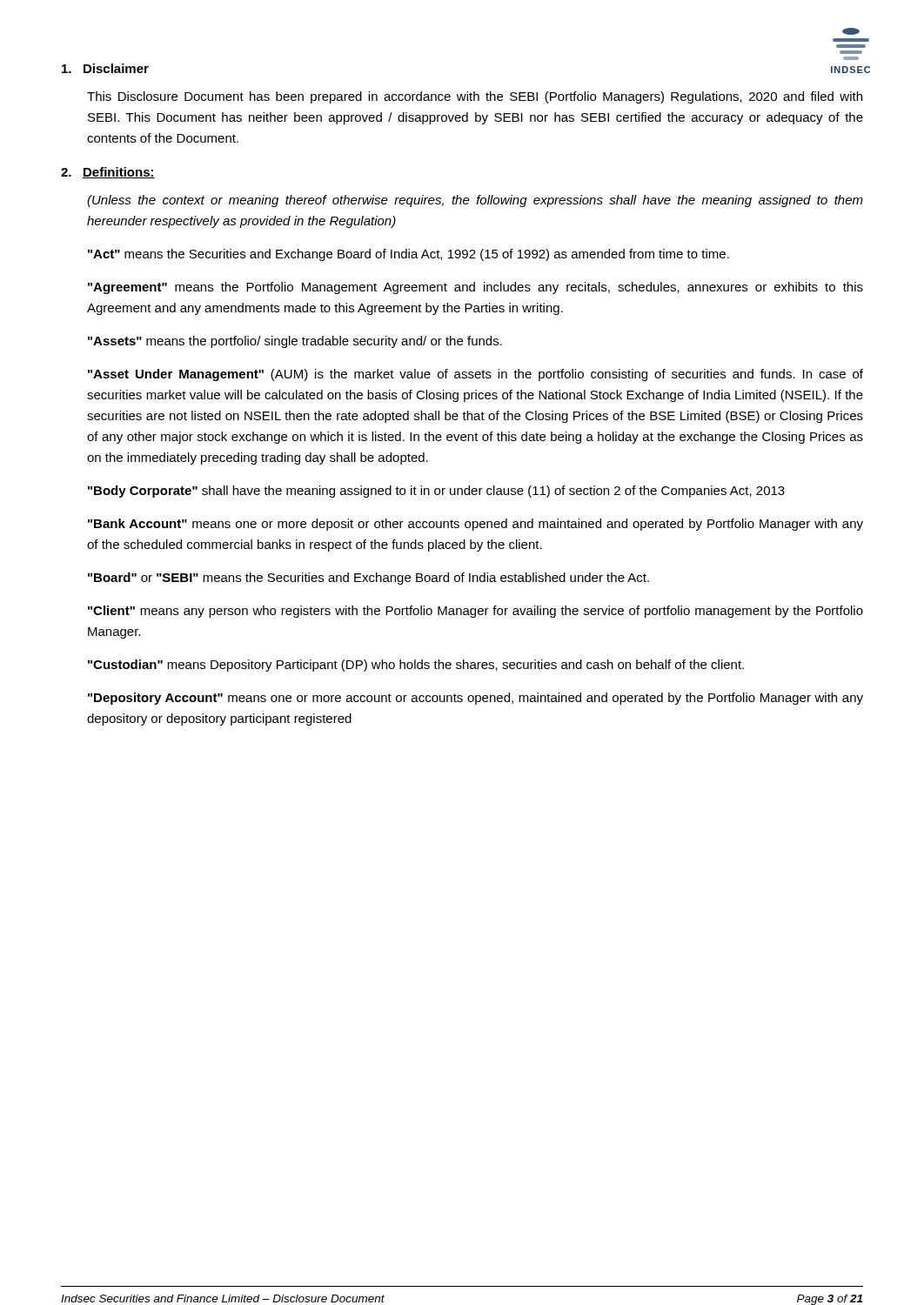This screenshot has height=1305, width=924.
Task: Where is the passage that starts ""Board" or "SEBI" means the Securities and"?
Action: point(369,577)
